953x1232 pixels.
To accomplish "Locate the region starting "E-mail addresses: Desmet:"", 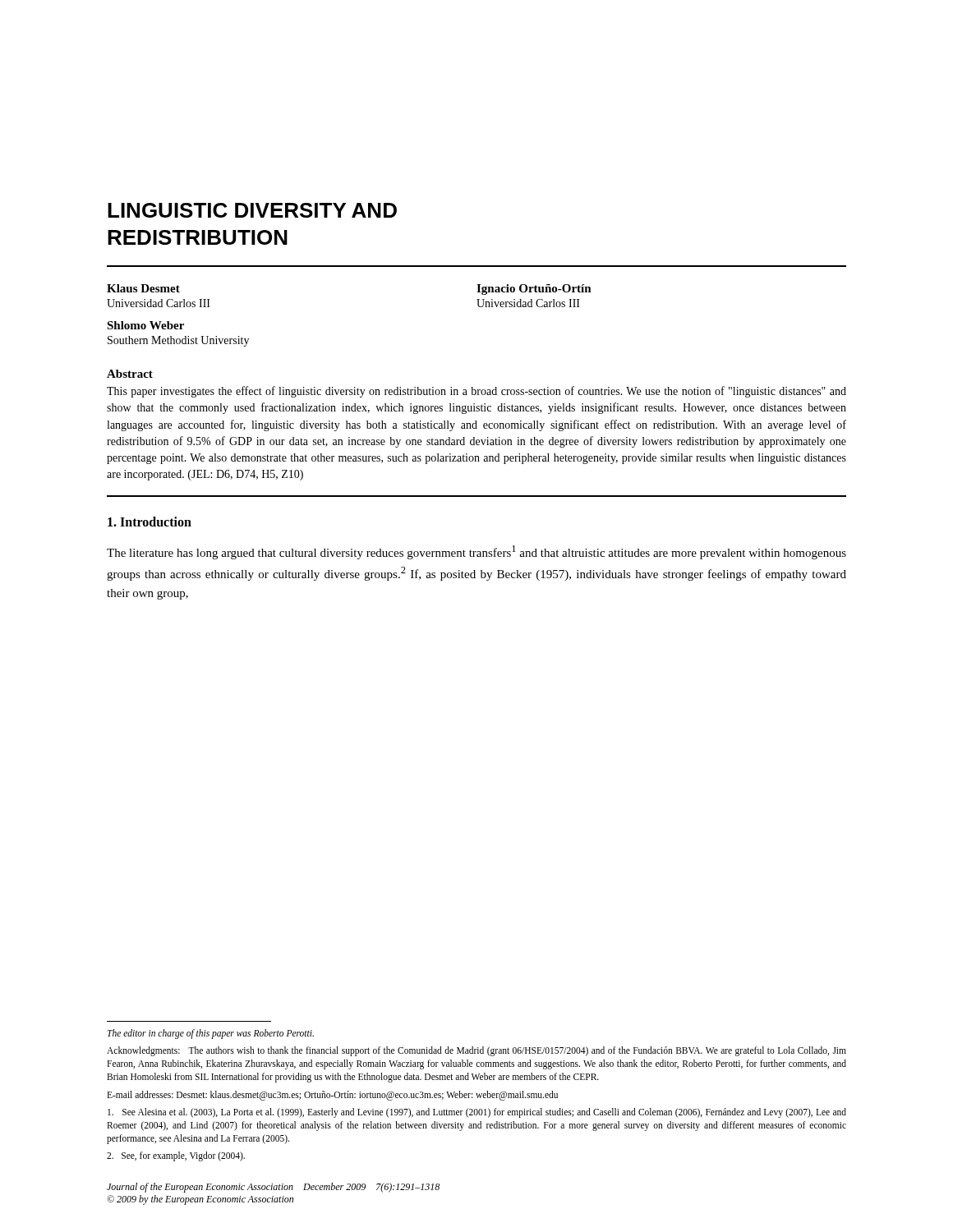I will pos(333,1095).
